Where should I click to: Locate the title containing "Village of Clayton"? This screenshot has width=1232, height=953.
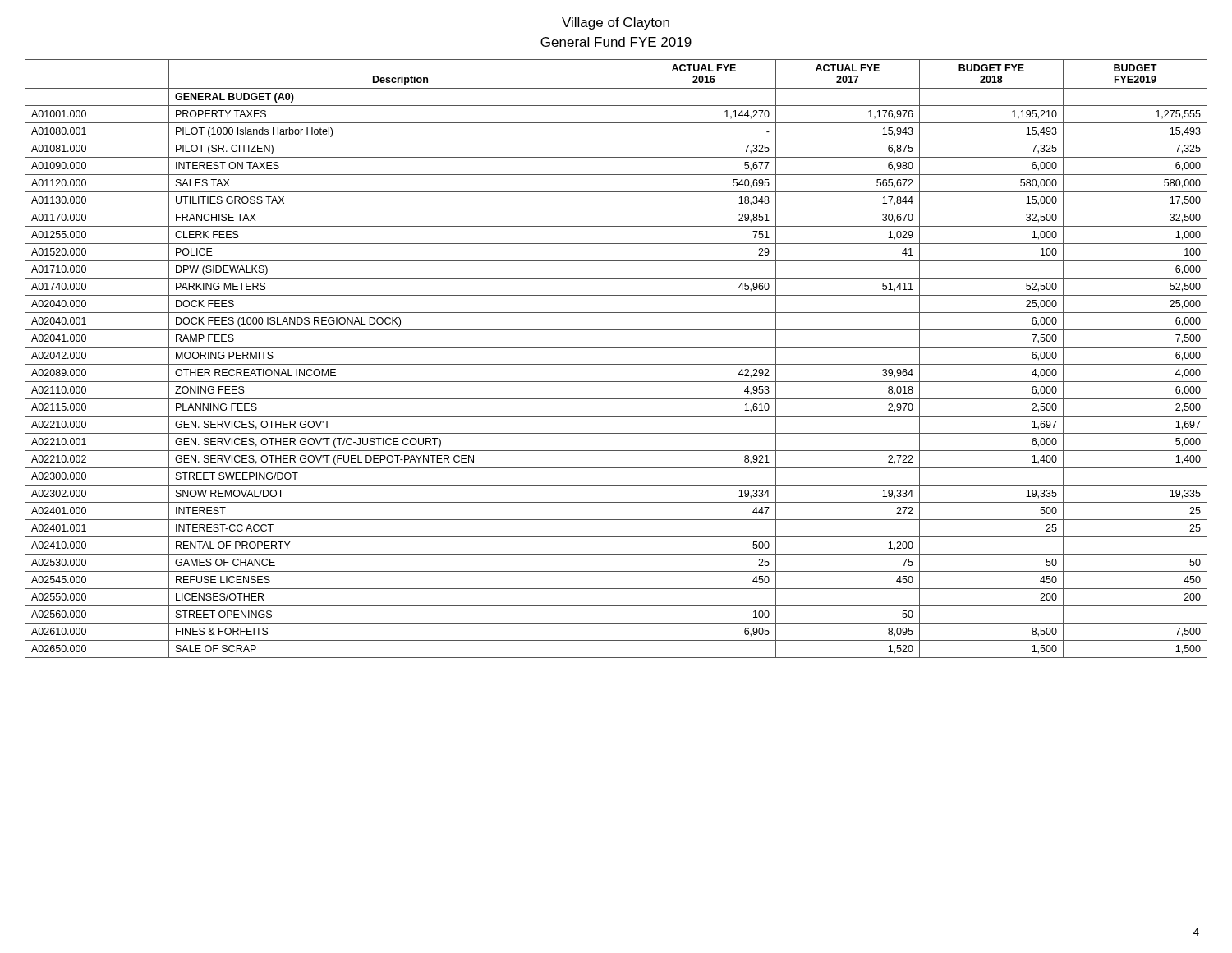coord(616,23)
